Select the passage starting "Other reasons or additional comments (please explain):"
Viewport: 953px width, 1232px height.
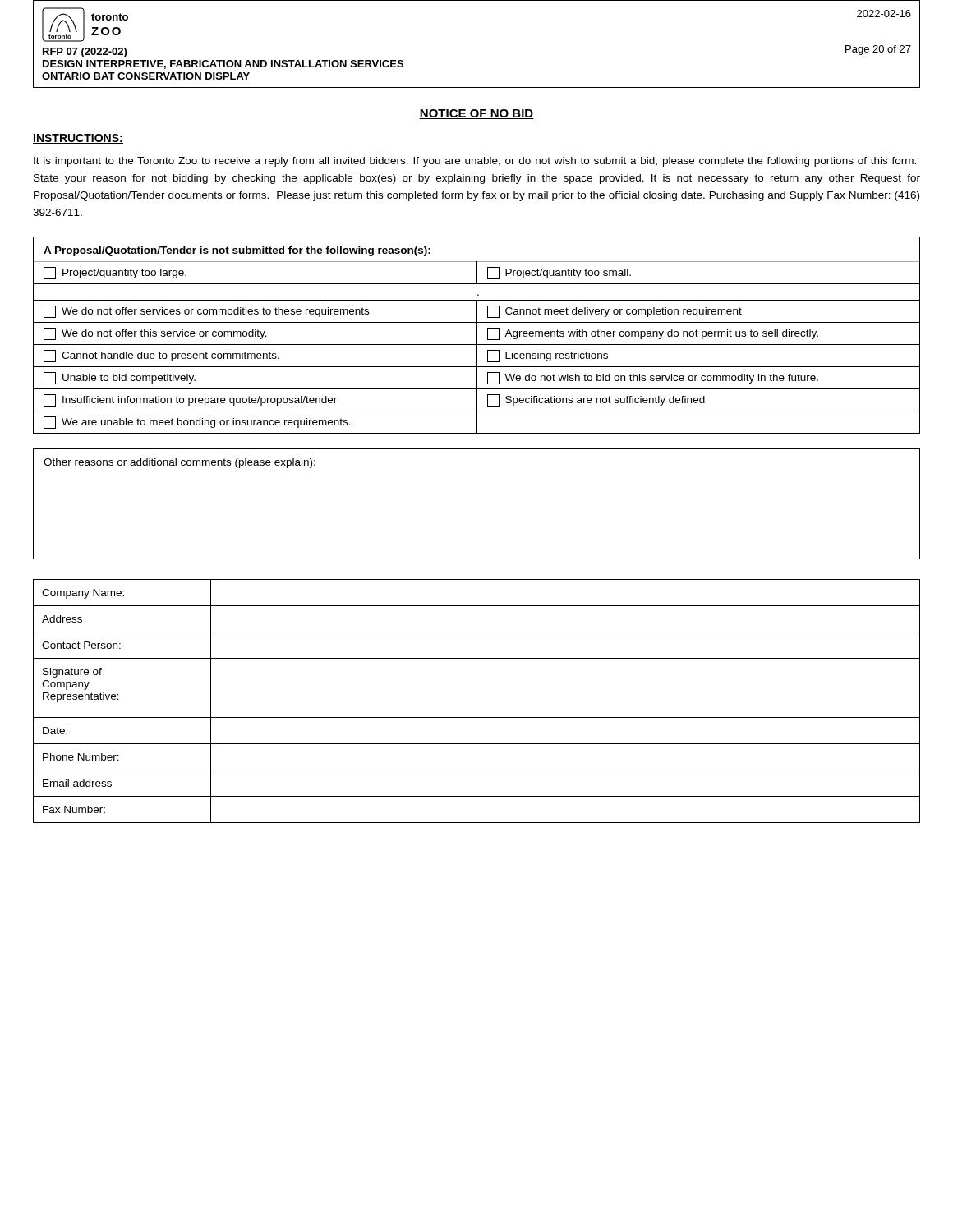click(x=180, y=462)
